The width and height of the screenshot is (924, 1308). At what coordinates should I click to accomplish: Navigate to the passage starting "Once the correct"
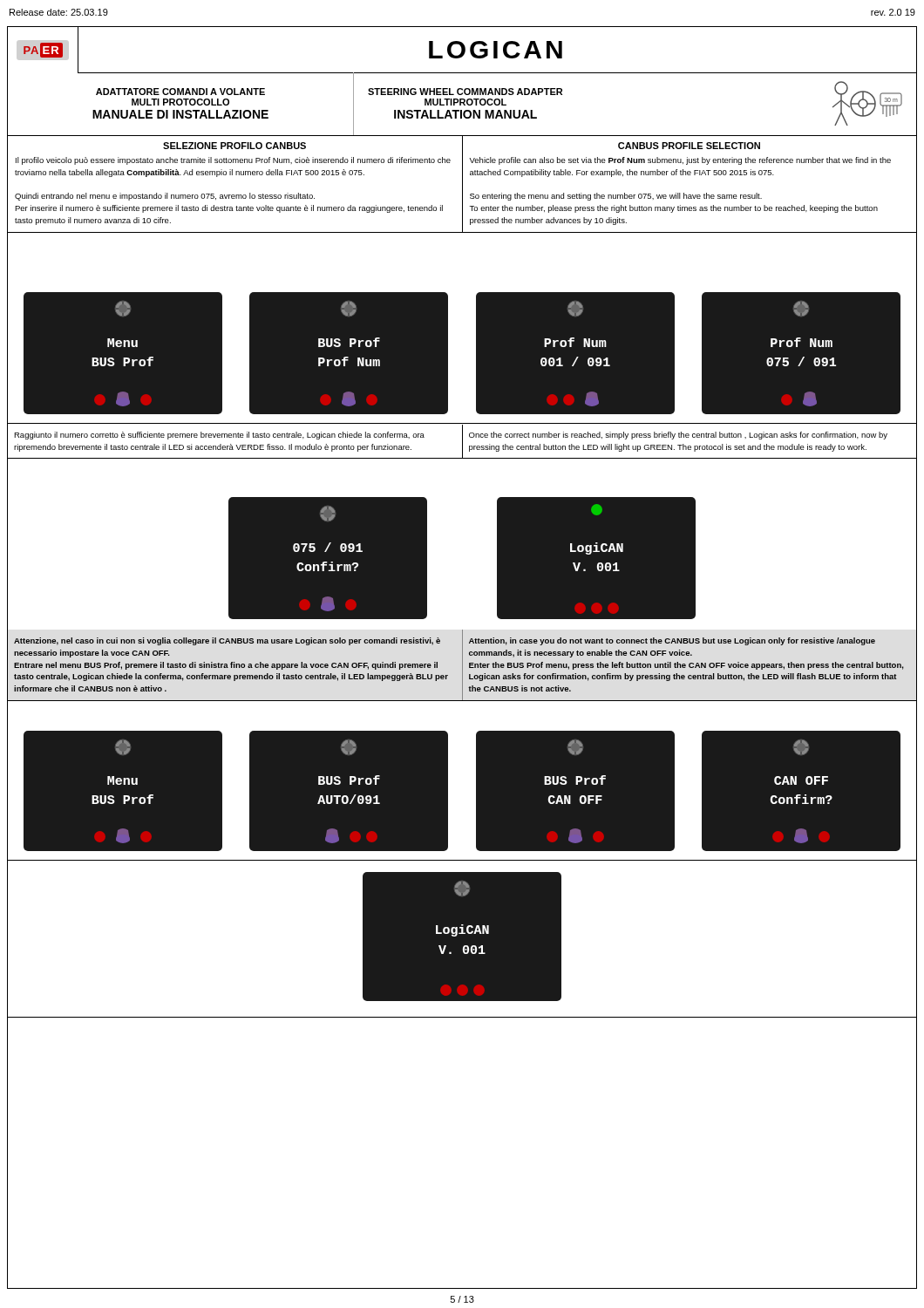[678, 441]
